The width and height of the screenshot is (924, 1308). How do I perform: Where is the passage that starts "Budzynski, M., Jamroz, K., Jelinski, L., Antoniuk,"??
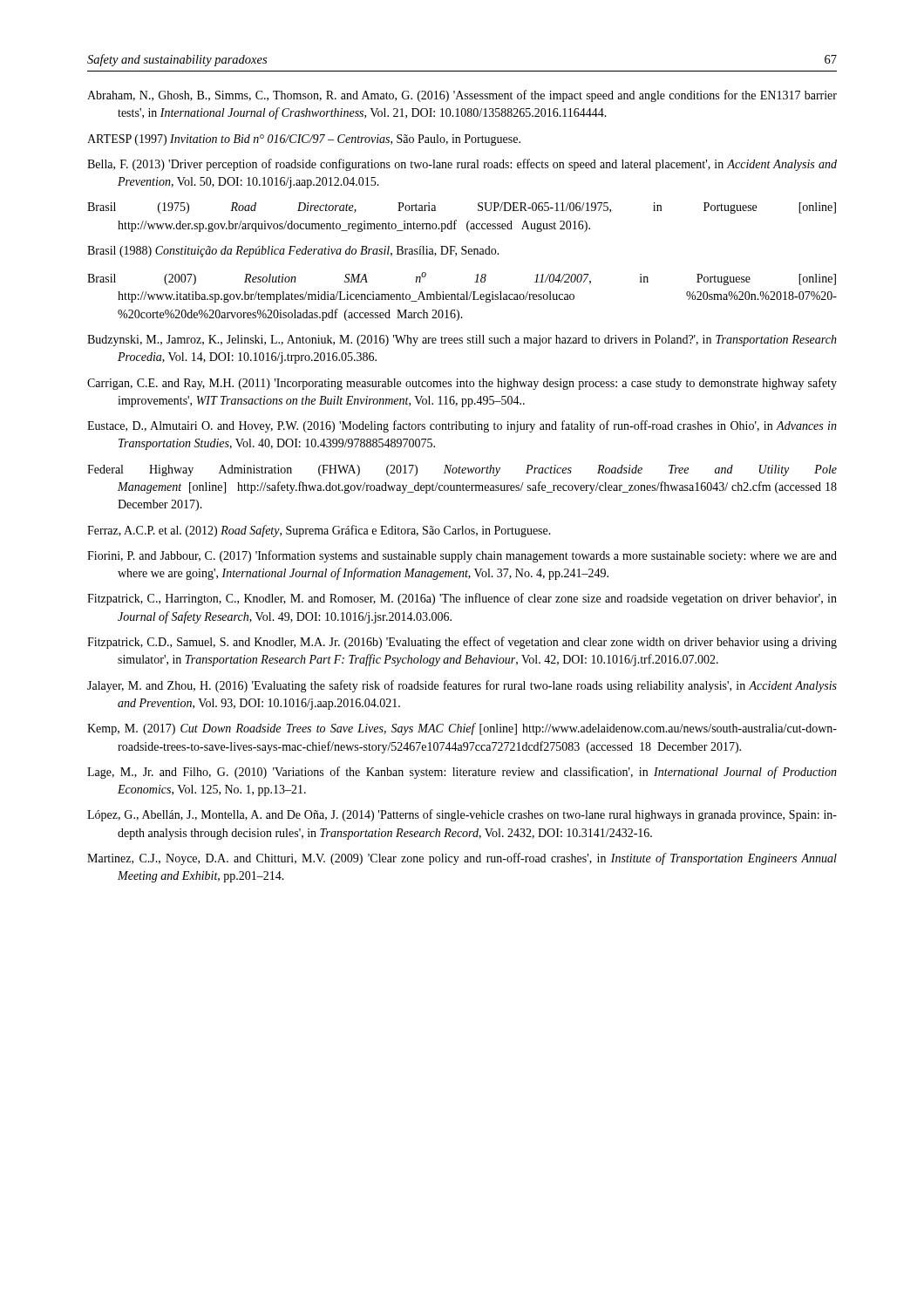click(462, 348)
